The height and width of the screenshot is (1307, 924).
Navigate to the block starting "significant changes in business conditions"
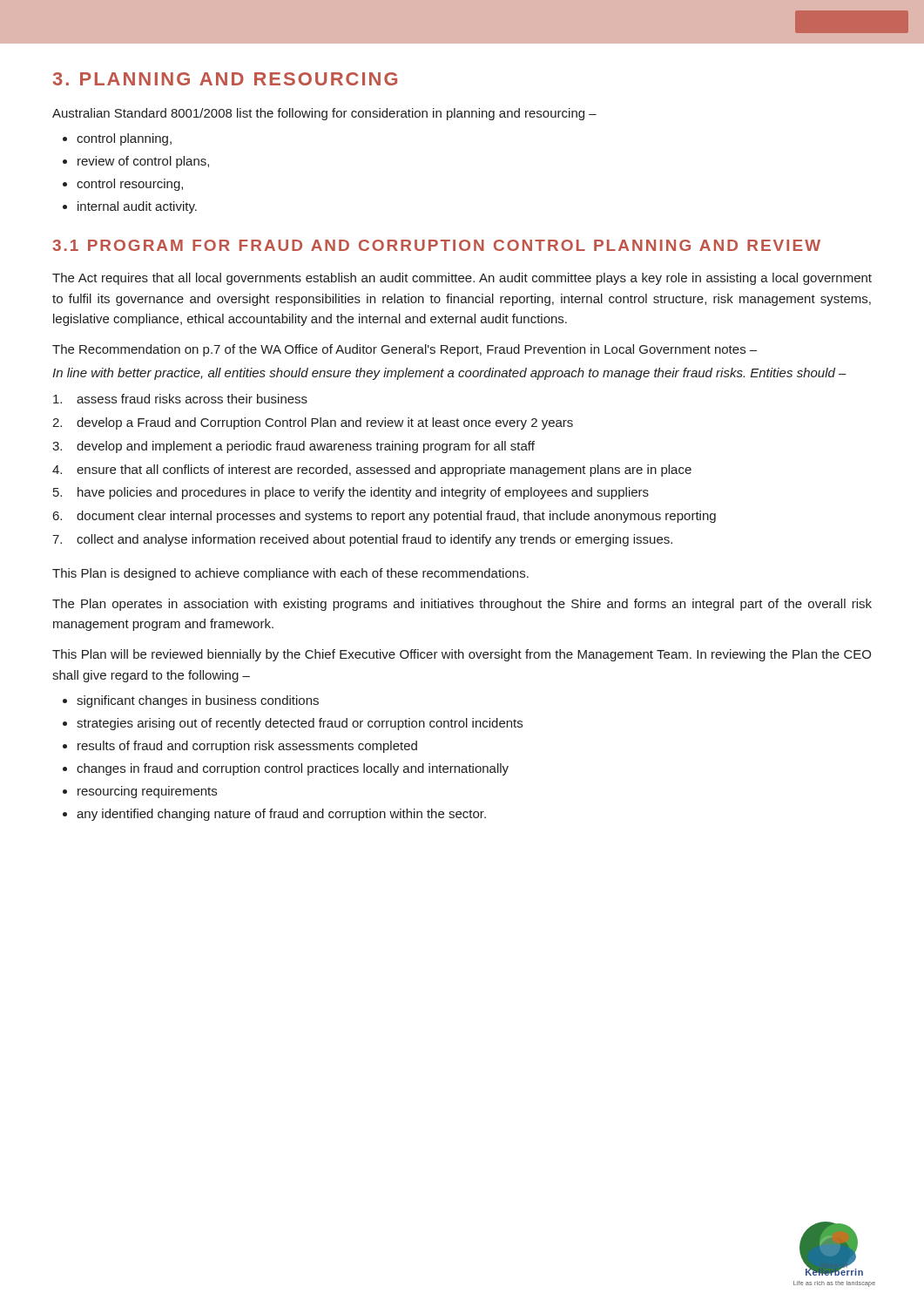point(198,700)
